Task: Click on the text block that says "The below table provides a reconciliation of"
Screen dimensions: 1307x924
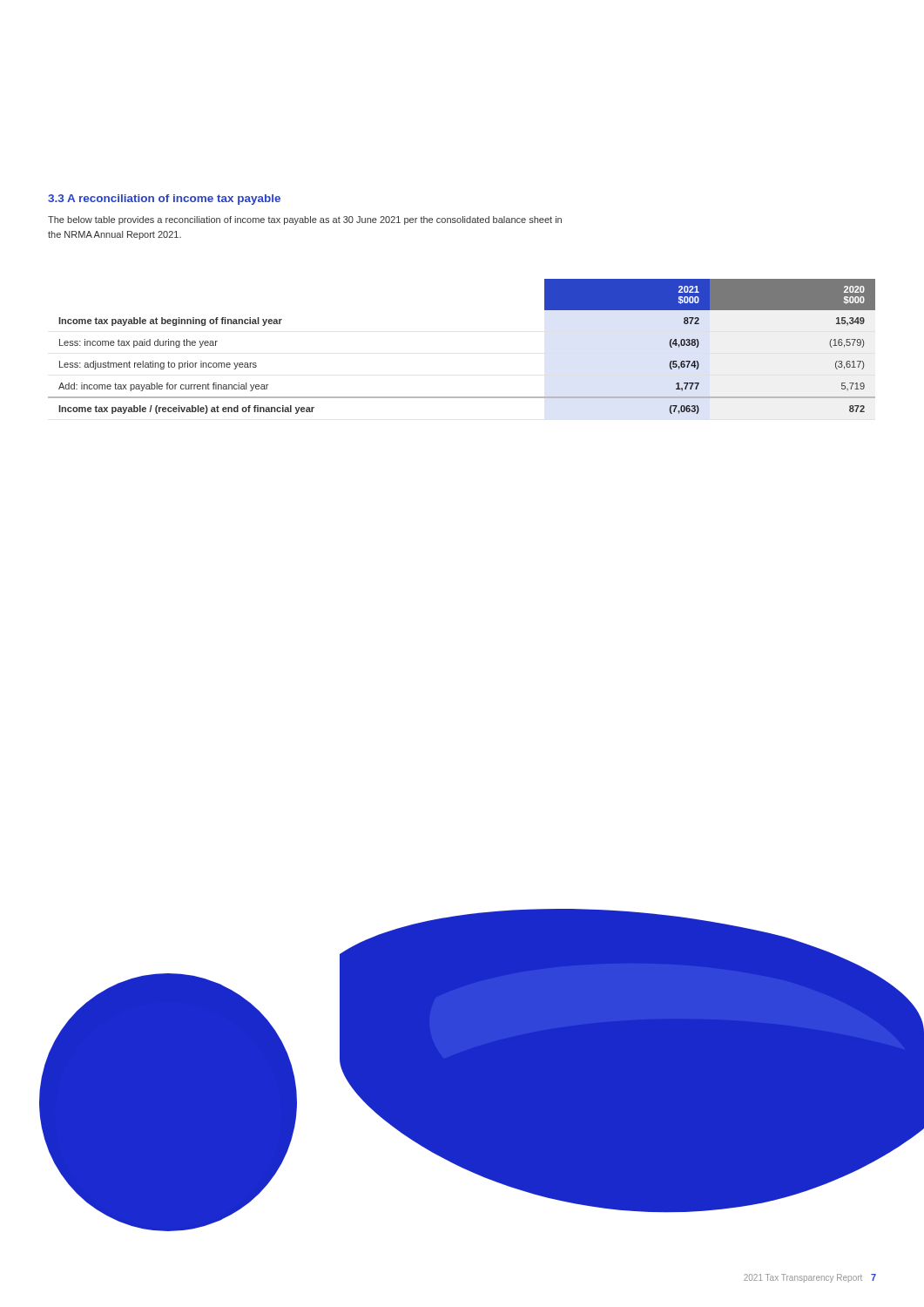Action: point(353,227)
